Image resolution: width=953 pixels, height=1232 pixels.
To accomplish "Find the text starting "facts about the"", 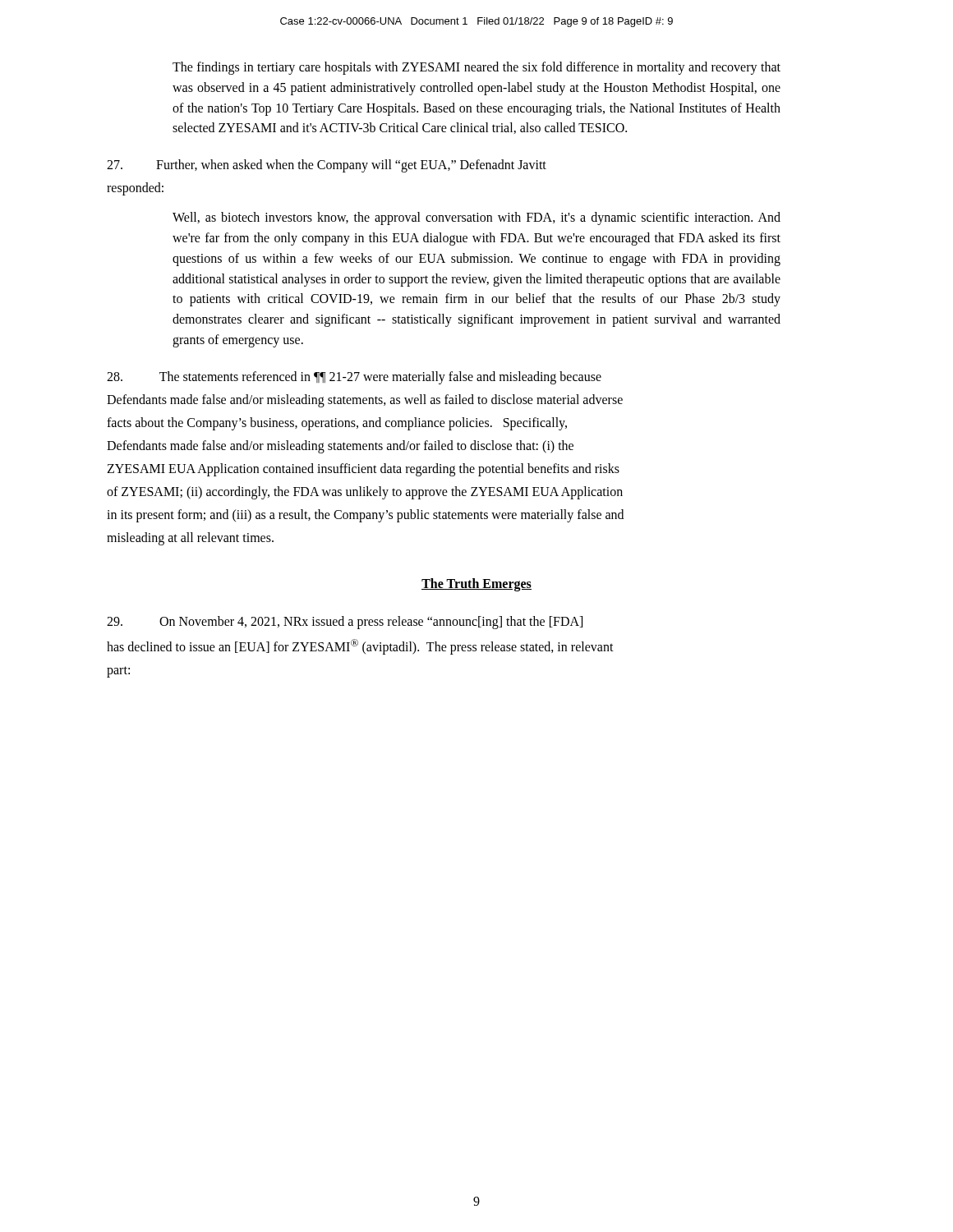I will point(337,422).
